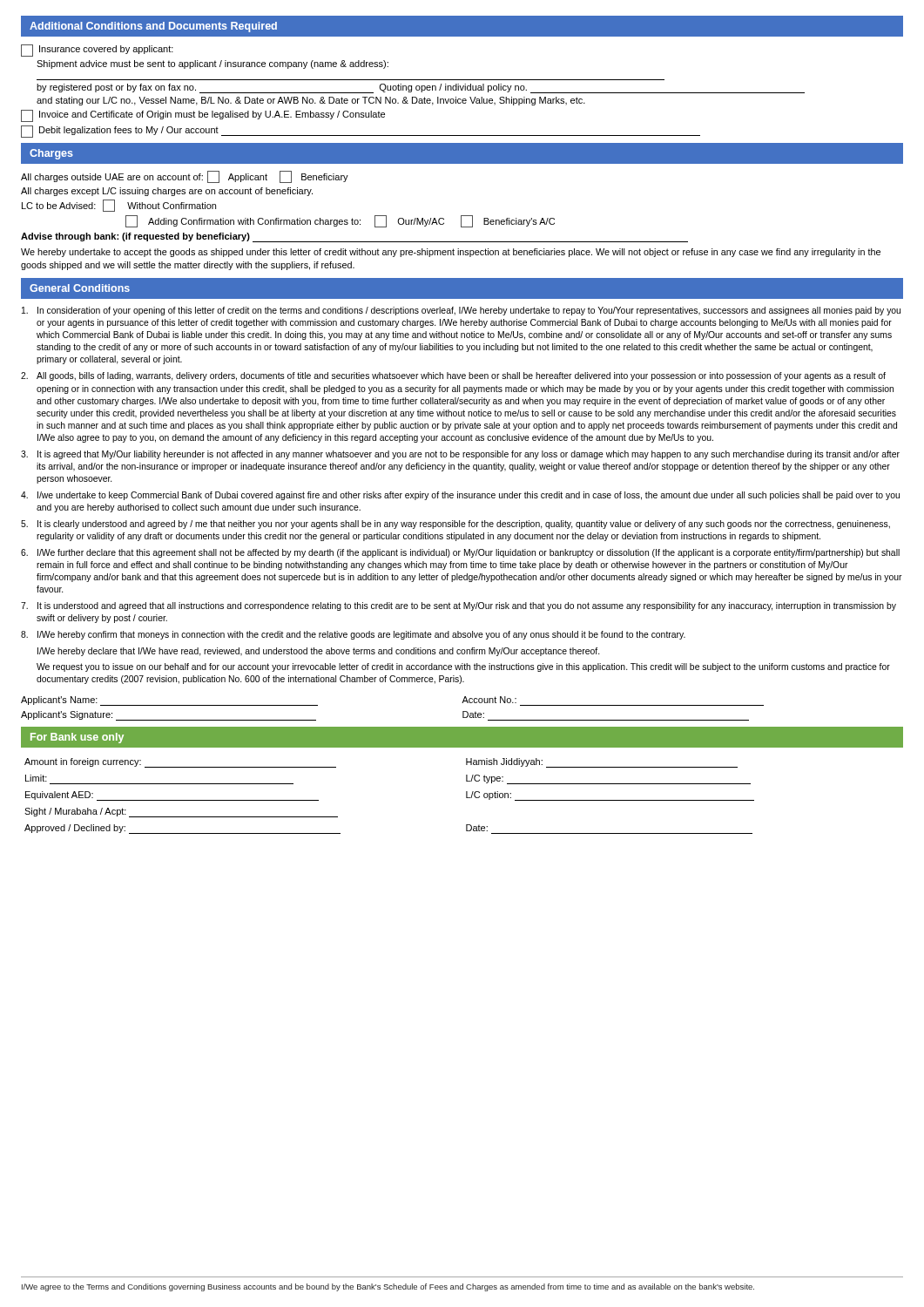
Task: Select the list item that reads "In consideration of your"
Action: 462,336
